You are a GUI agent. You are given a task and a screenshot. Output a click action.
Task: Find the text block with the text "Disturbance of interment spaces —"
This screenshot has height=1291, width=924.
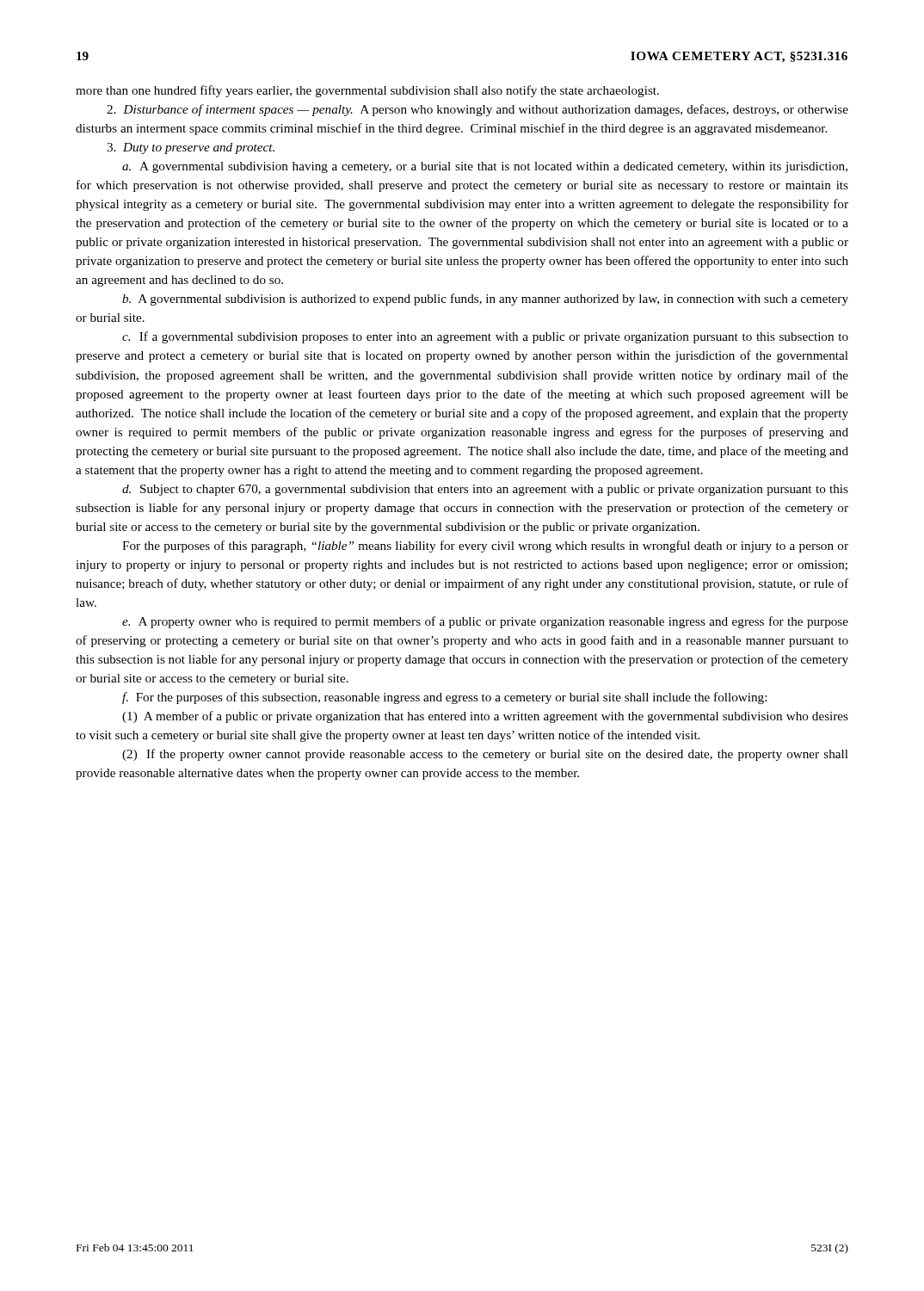coord(462,119)
